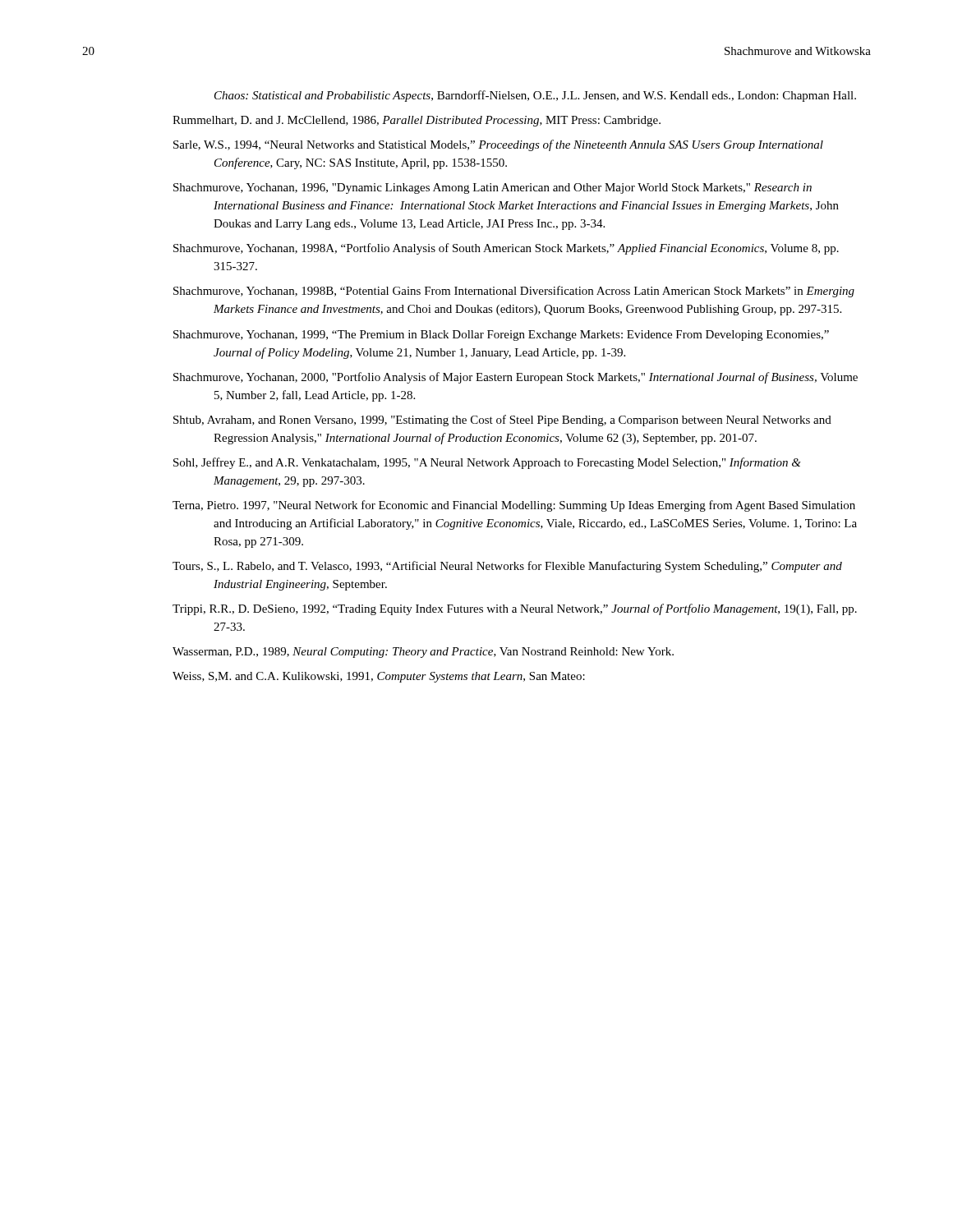Locate the text block starting "Rummelhart, D. and J. McClellend, 1986, Parallel"
The image size is (953, 1232).
(x=417, y=120)
